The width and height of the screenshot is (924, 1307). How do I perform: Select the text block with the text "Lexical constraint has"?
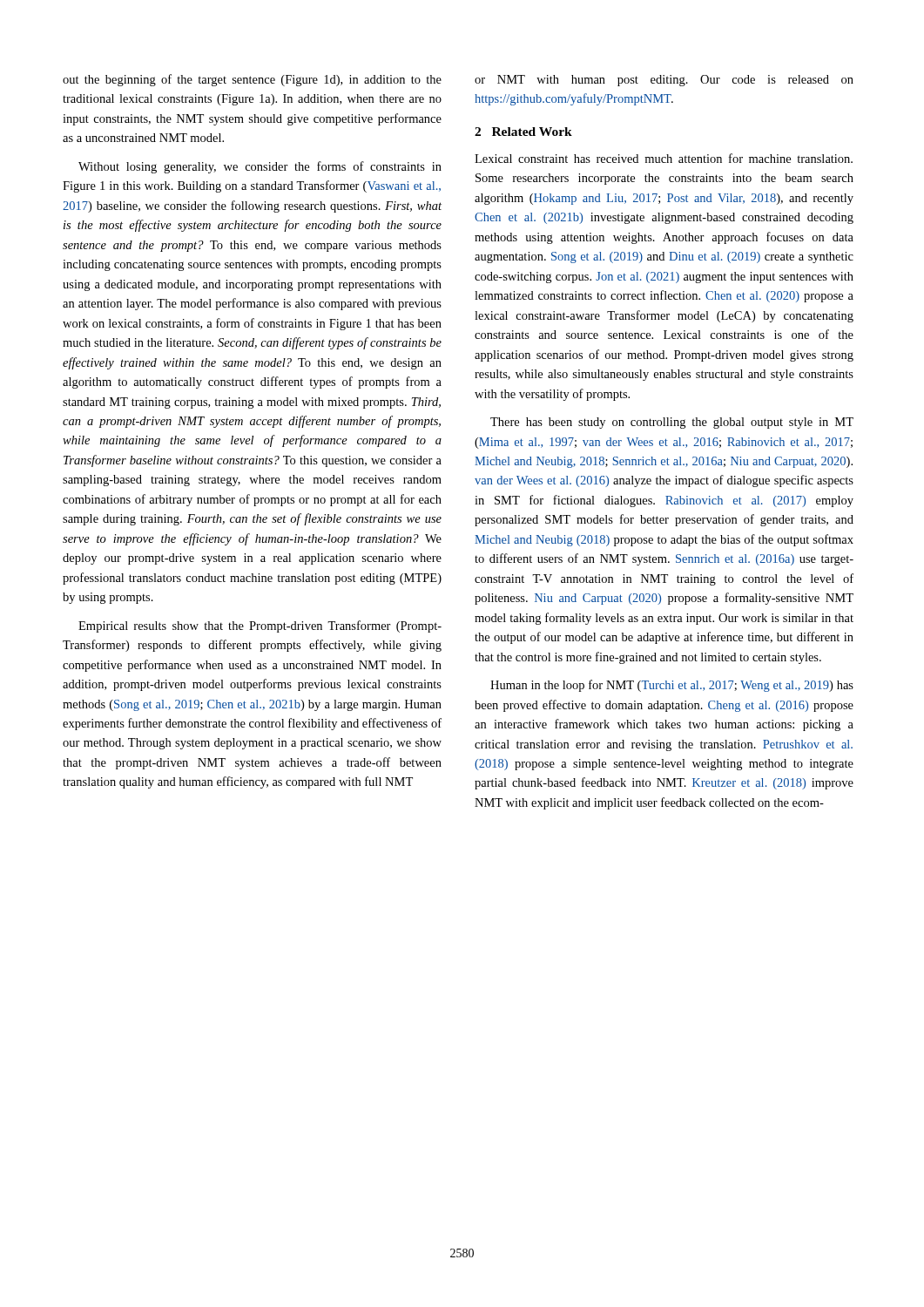click(664, 276)
